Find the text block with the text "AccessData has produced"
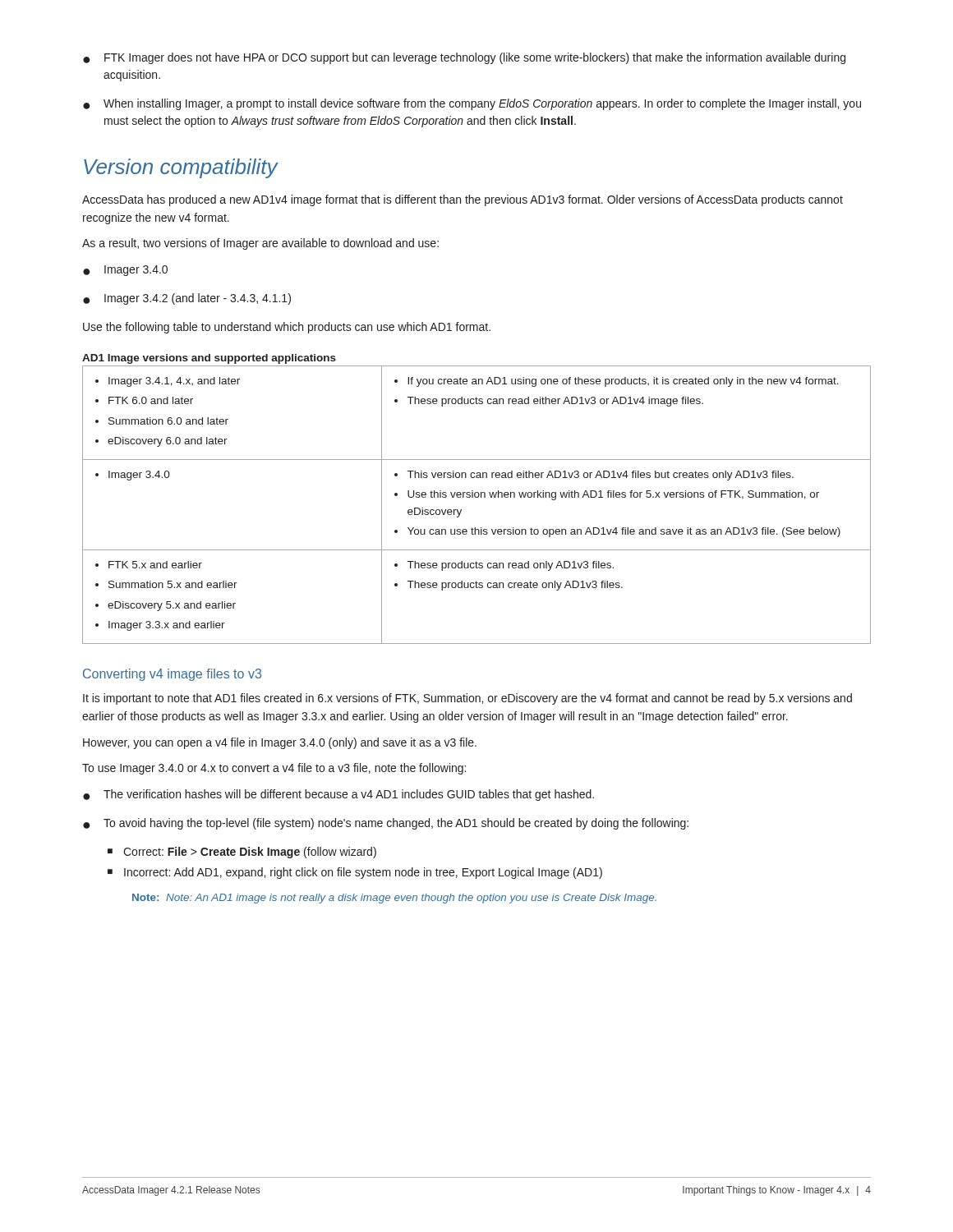The width and height of the screenshot is (953, 1232). [x=476, y=209]
